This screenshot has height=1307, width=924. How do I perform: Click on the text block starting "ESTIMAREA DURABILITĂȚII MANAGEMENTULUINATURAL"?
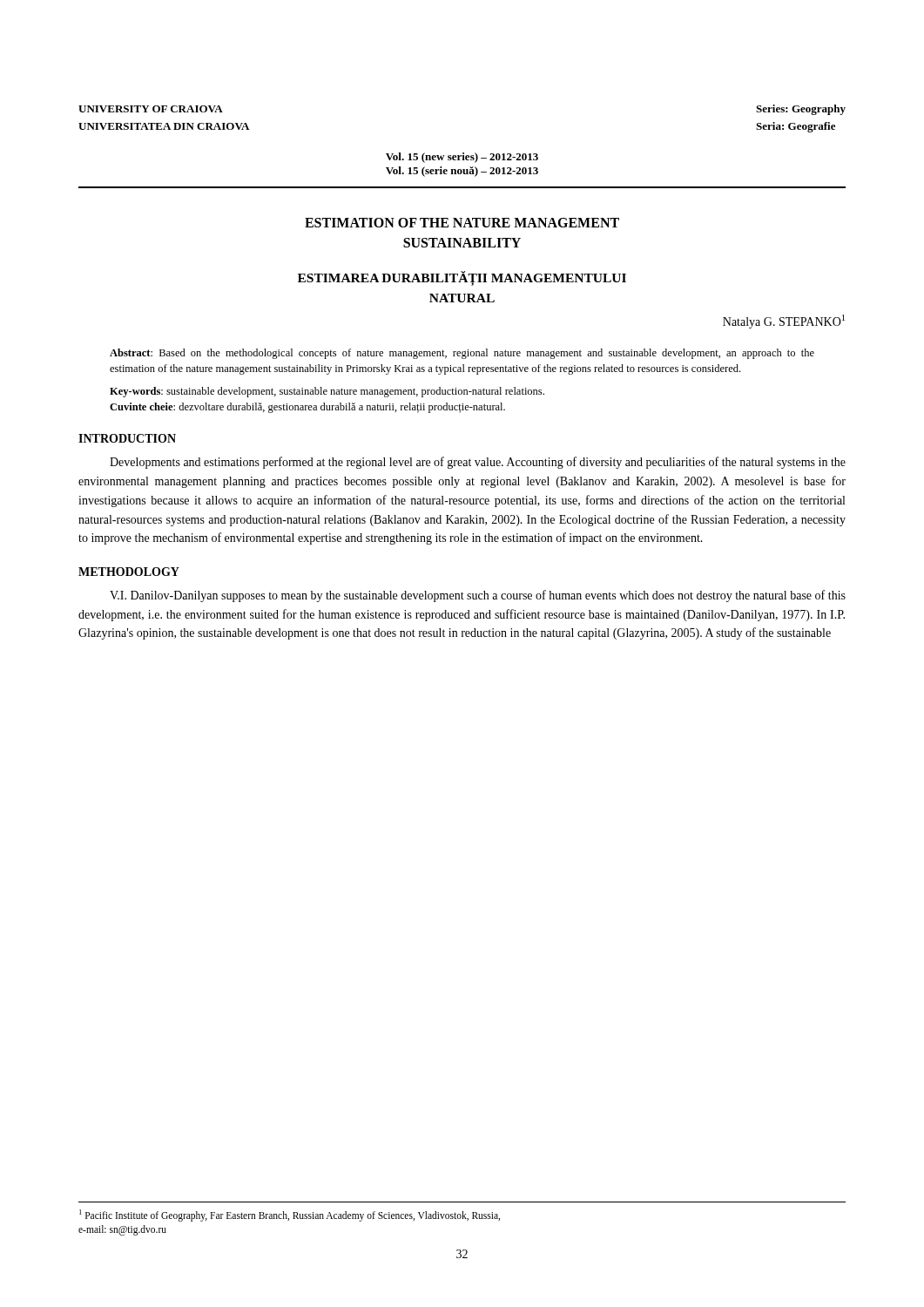(x=462, y=288)
